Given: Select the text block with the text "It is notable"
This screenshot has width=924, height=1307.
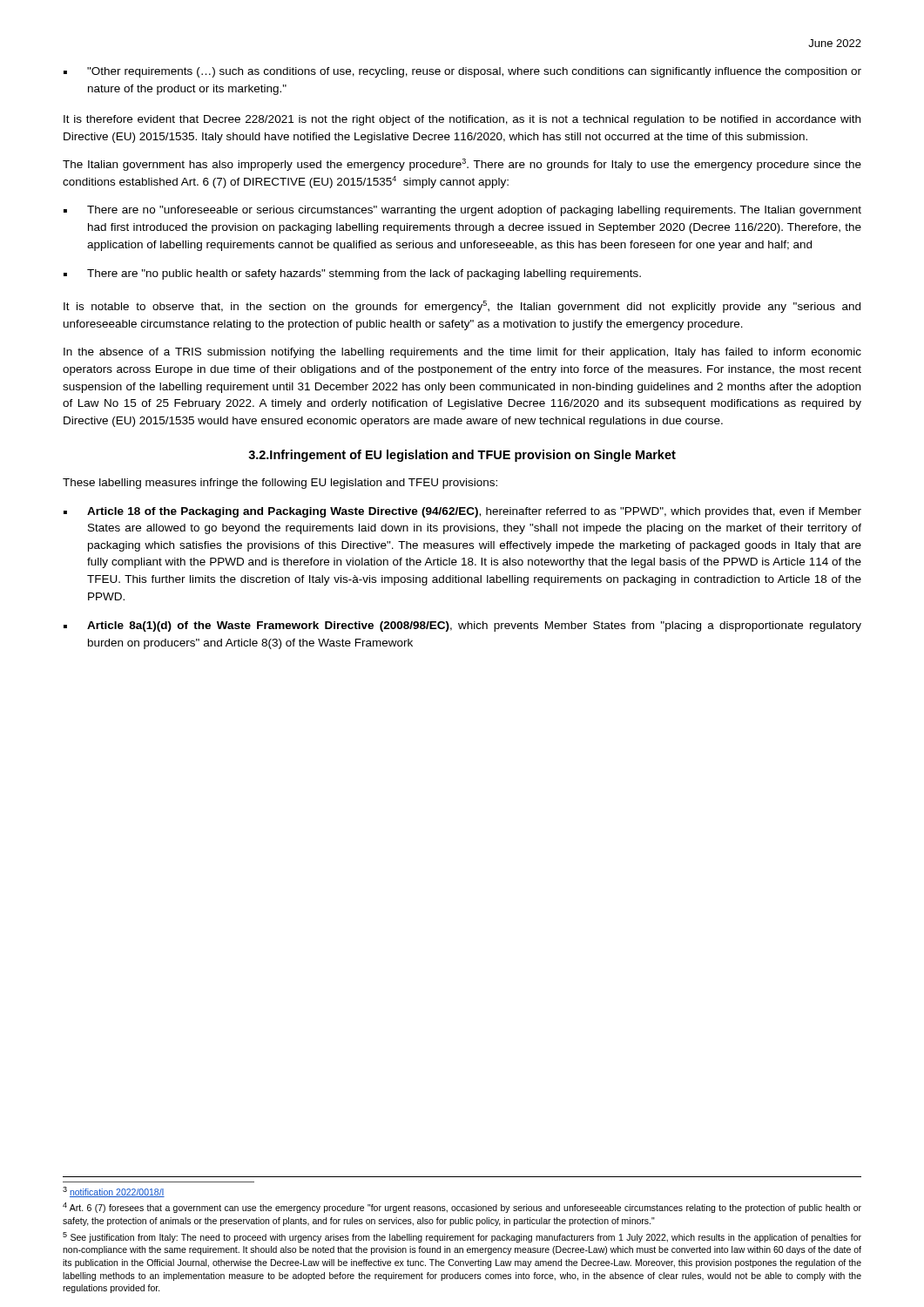Looking at the screenshot, I should (x=462, y=314).
